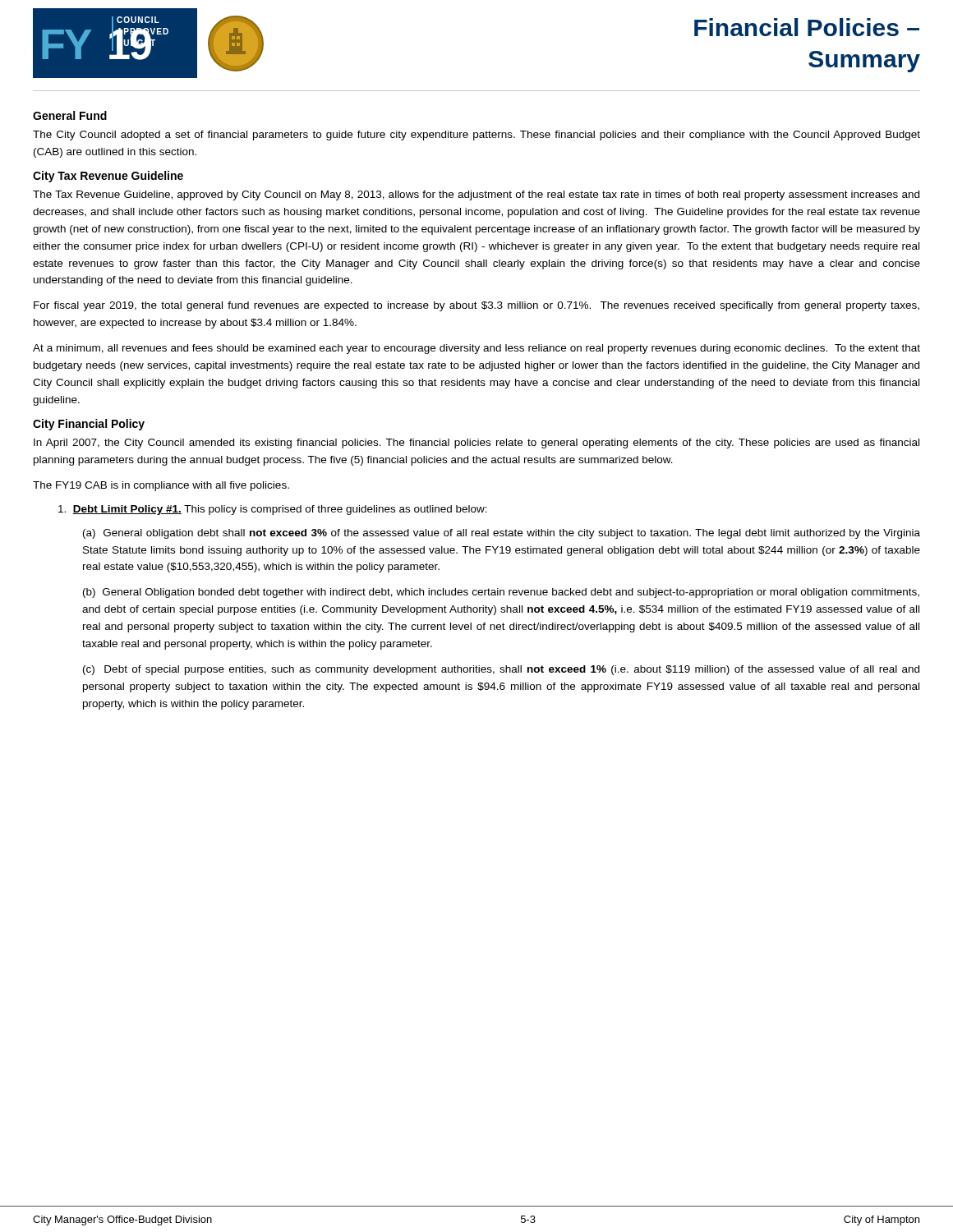The image size is (953, 1232).
Task: Click on the block starting "The FY19 CAB is"
Action: [161, 485]
